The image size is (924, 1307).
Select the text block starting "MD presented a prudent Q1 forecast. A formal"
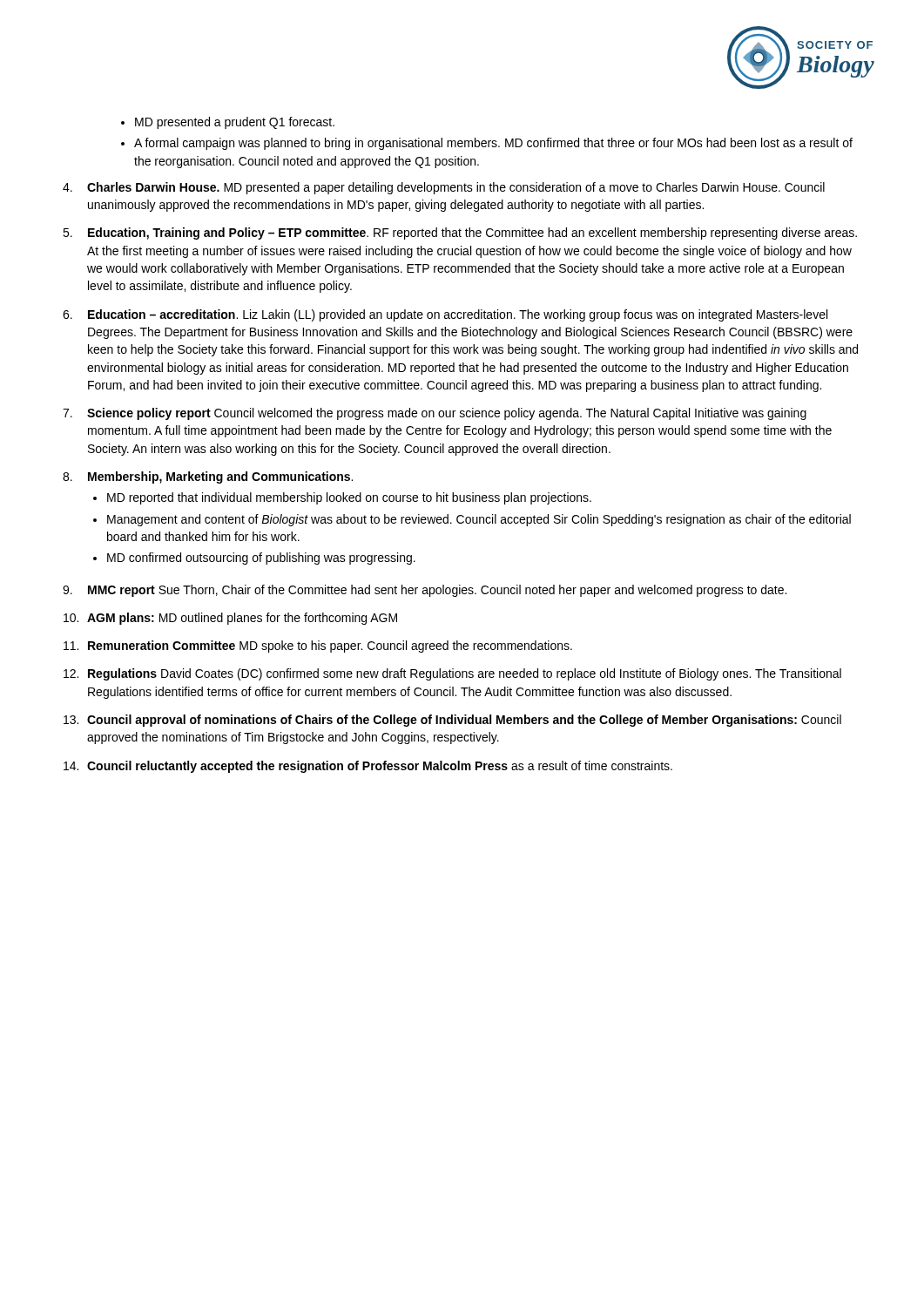[x=488, y=142]
